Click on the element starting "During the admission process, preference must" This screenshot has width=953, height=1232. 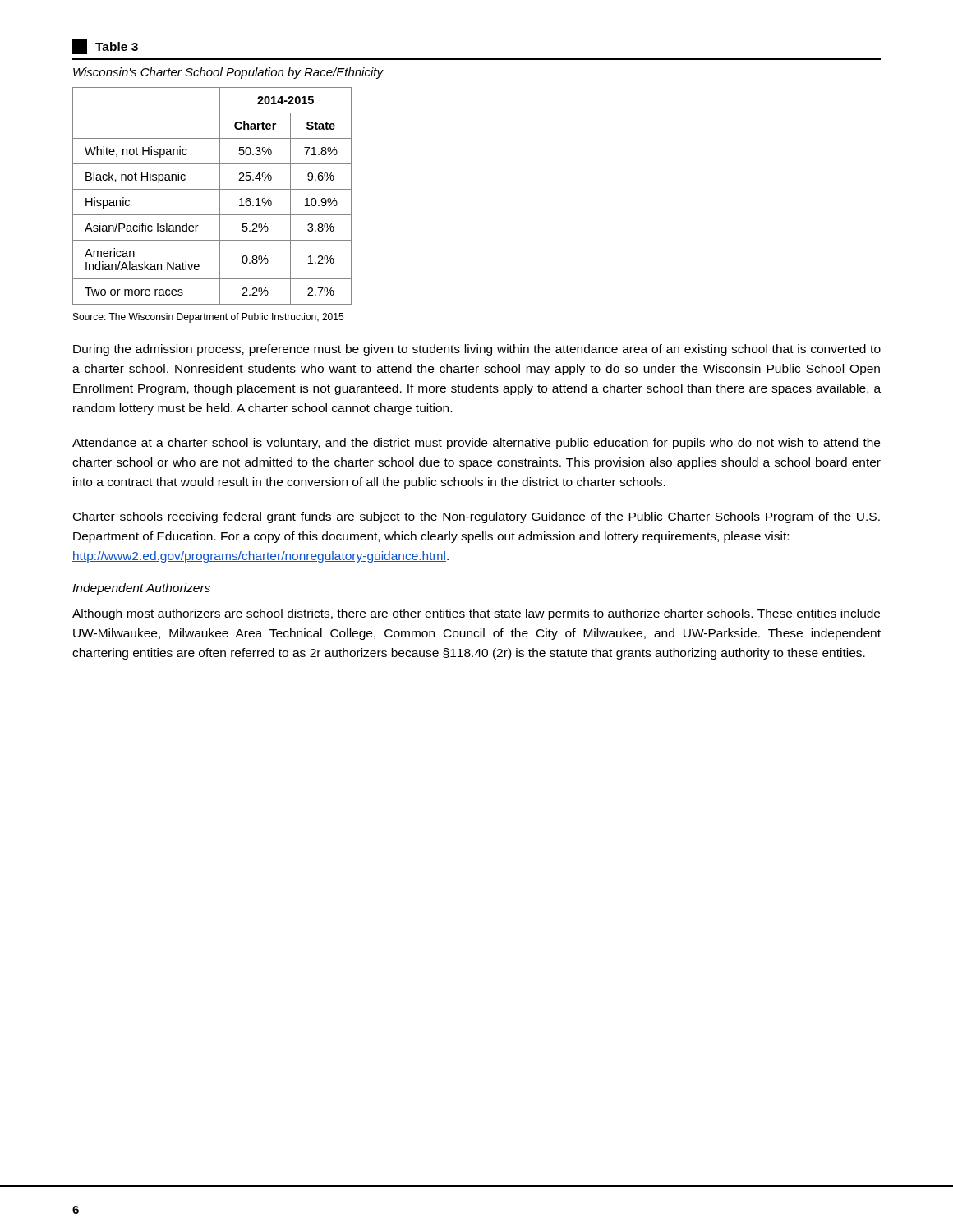(x=476, y=378)
